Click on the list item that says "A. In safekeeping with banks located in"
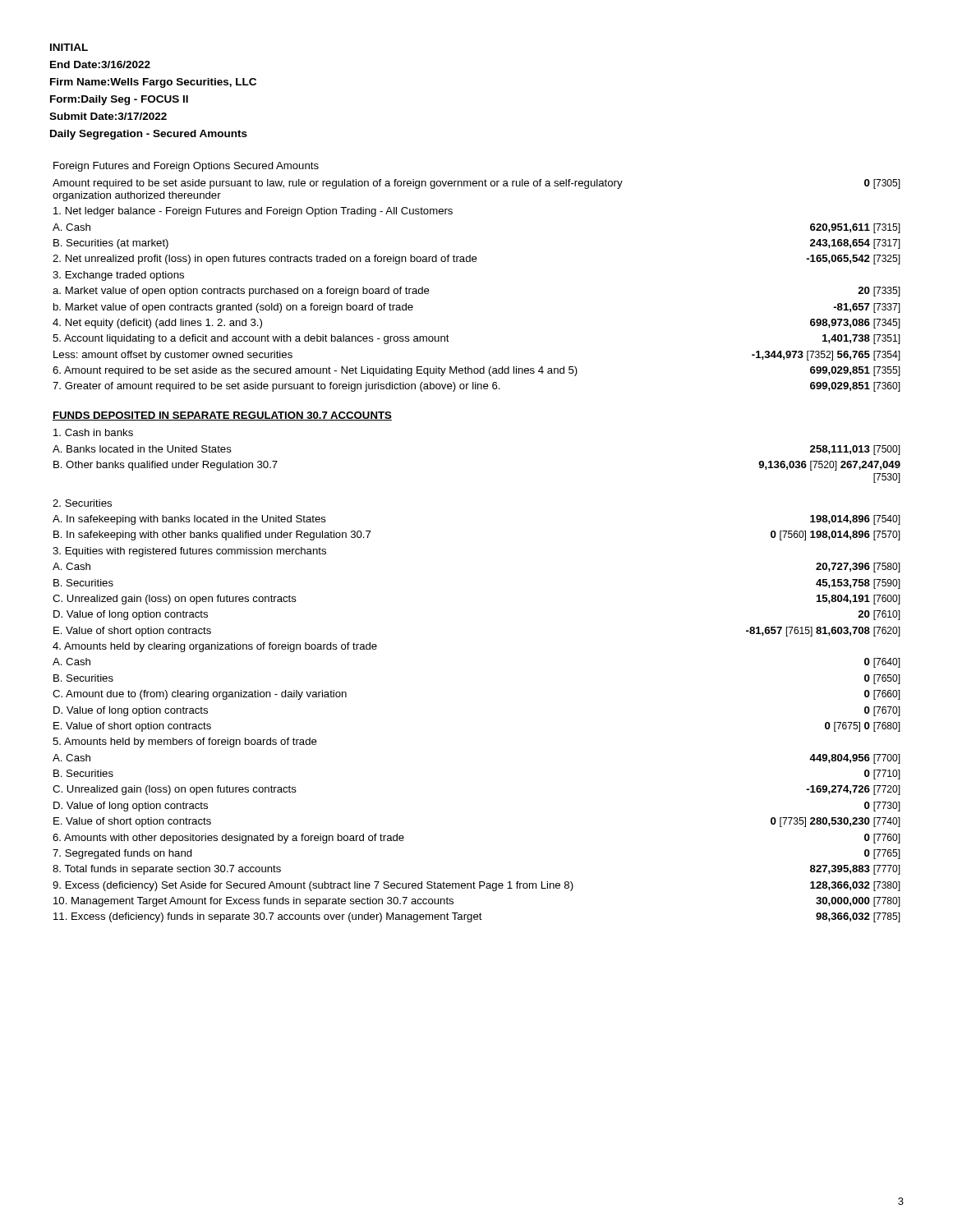The image size is (953, 1232). [x=185, y=521]
